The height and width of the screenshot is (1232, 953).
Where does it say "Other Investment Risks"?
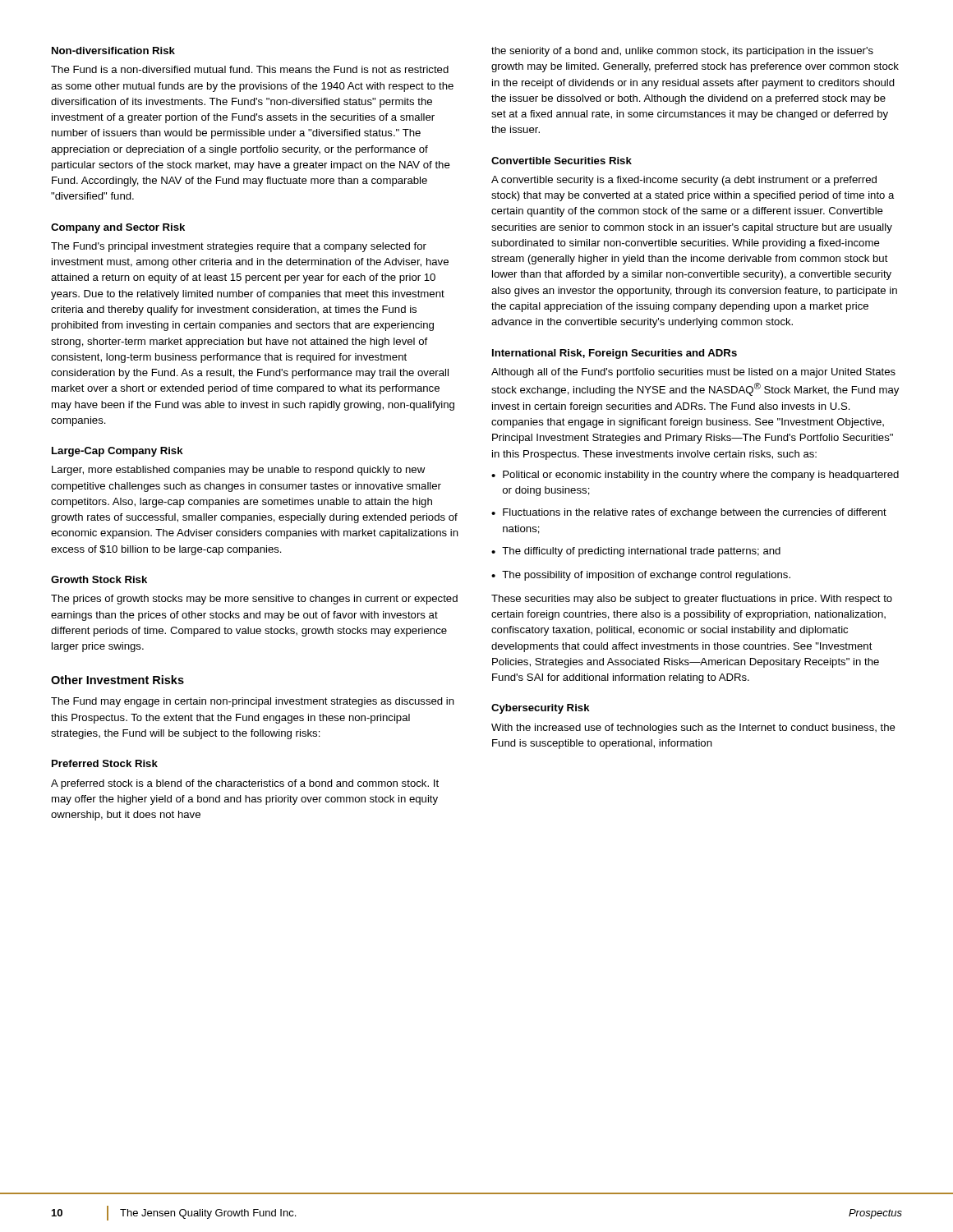[117, 680]
